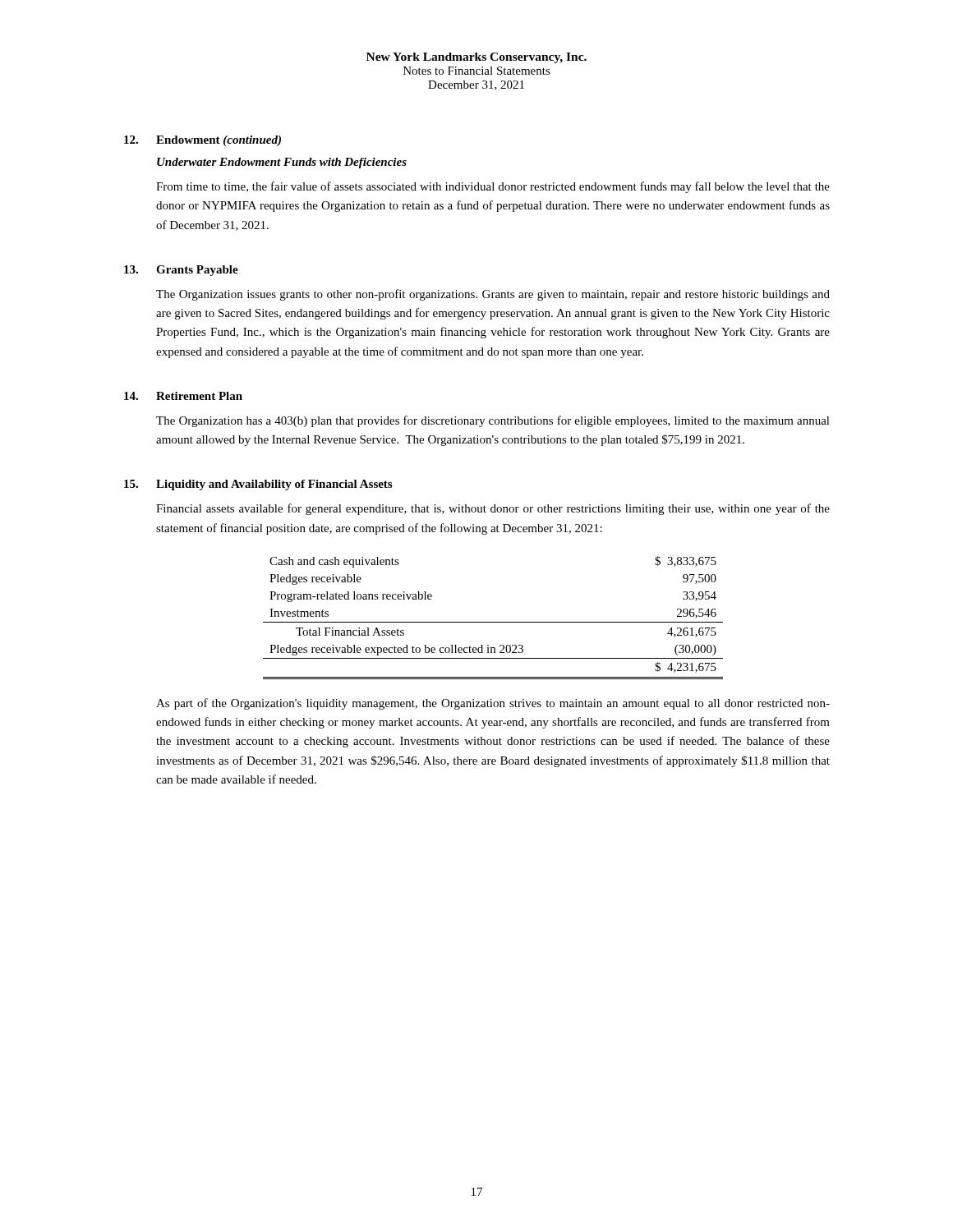Select the section header with the text "12.Endowment (continued)"
The width and height of the screenshot is (953, 1232).
point(203,141)
